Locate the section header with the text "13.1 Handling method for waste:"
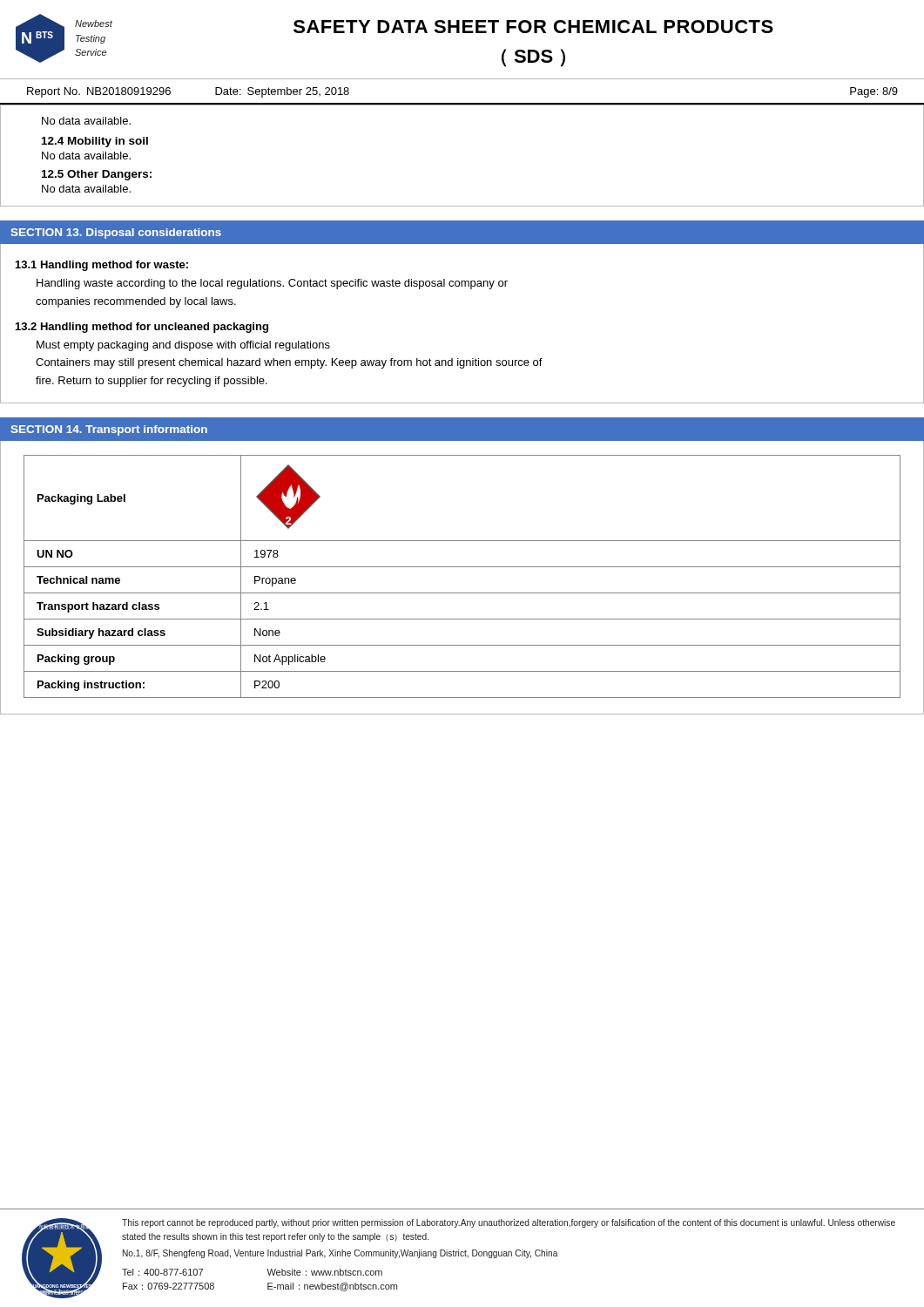 (x=102, y=264)
